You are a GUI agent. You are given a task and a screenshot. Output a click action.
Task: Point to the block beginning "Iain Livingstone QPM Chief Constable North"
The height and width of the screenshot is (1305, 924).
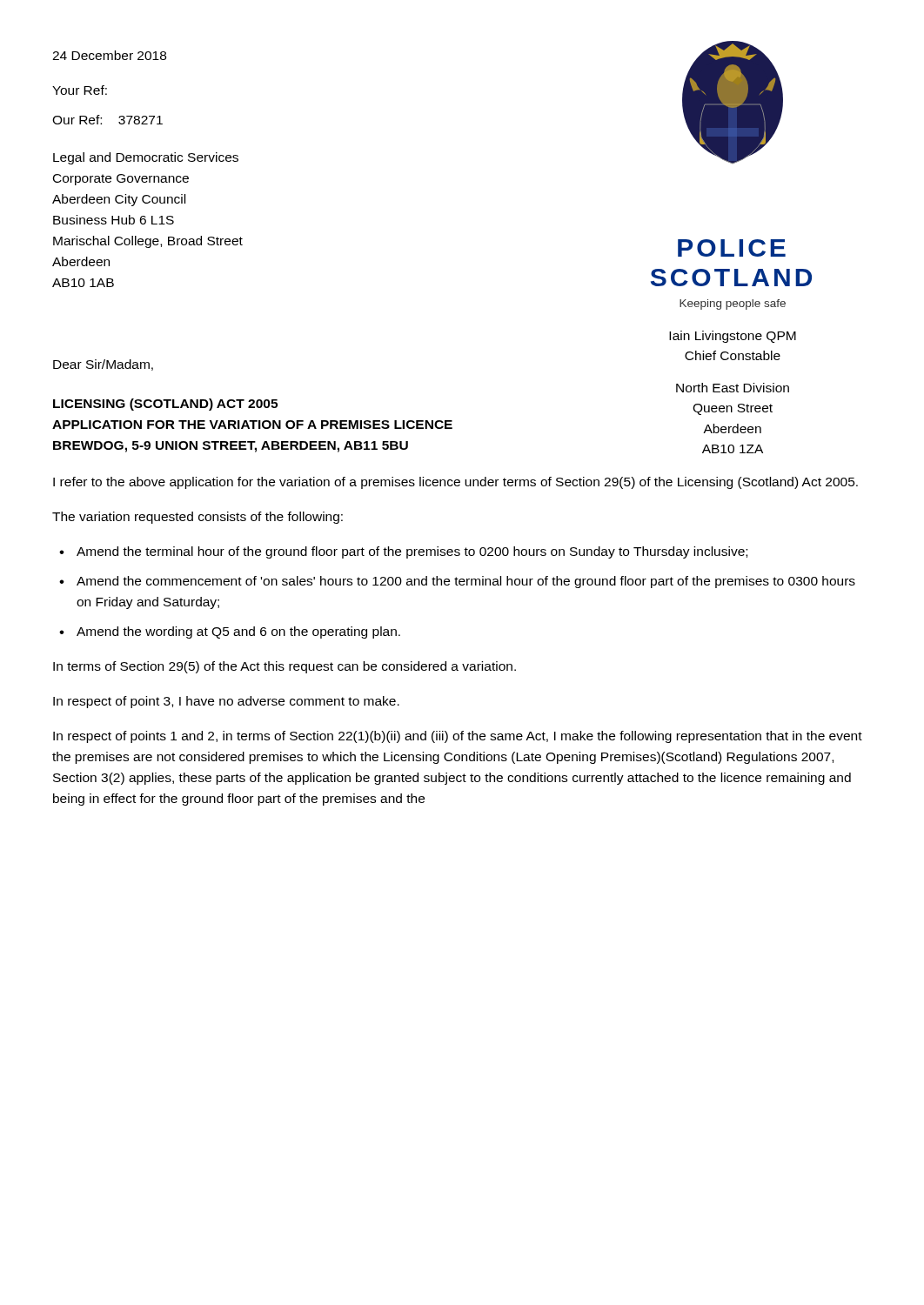tap(733, 392)
